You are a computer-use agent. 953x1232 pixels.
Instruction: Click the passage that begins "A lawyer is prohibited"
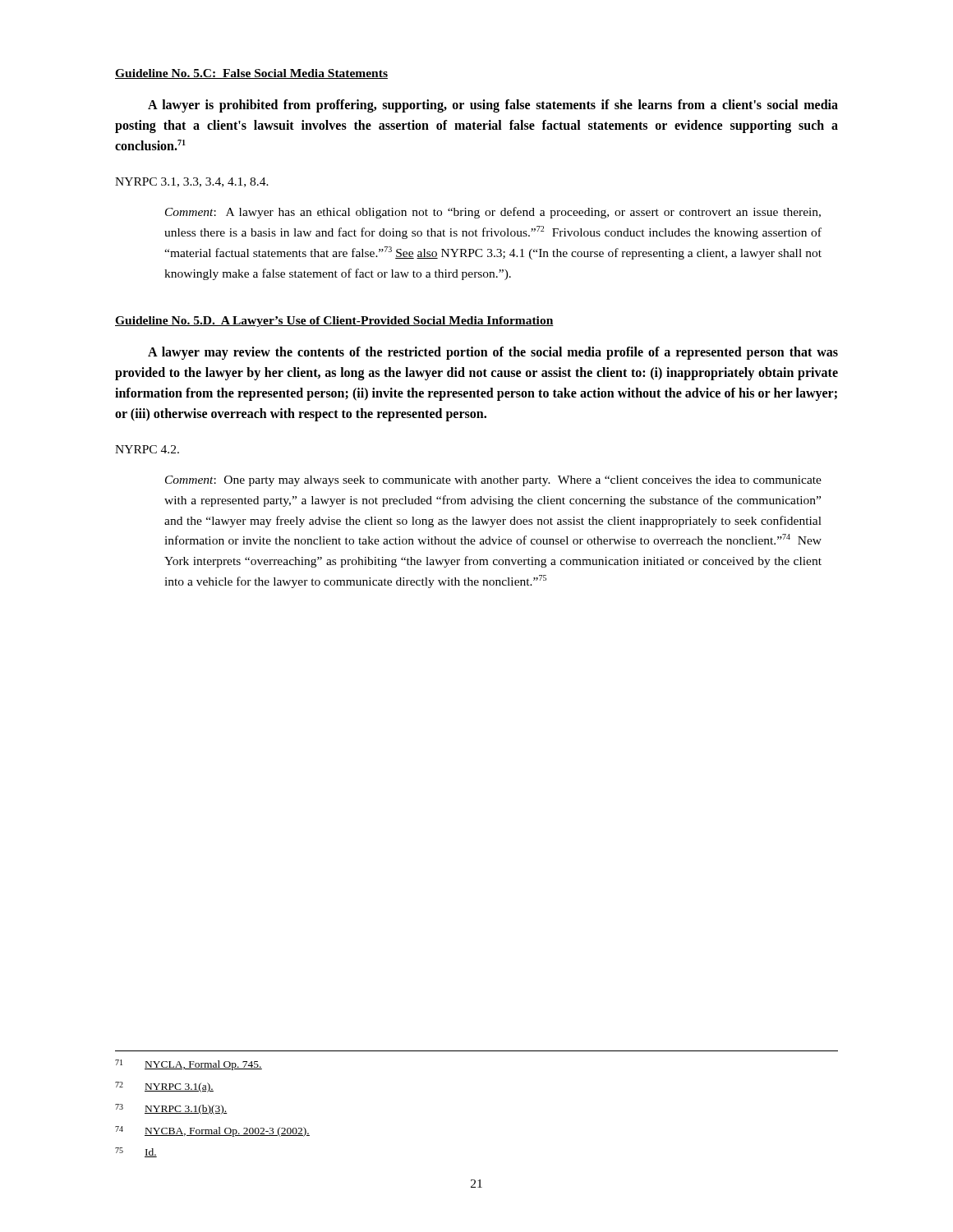476,126
